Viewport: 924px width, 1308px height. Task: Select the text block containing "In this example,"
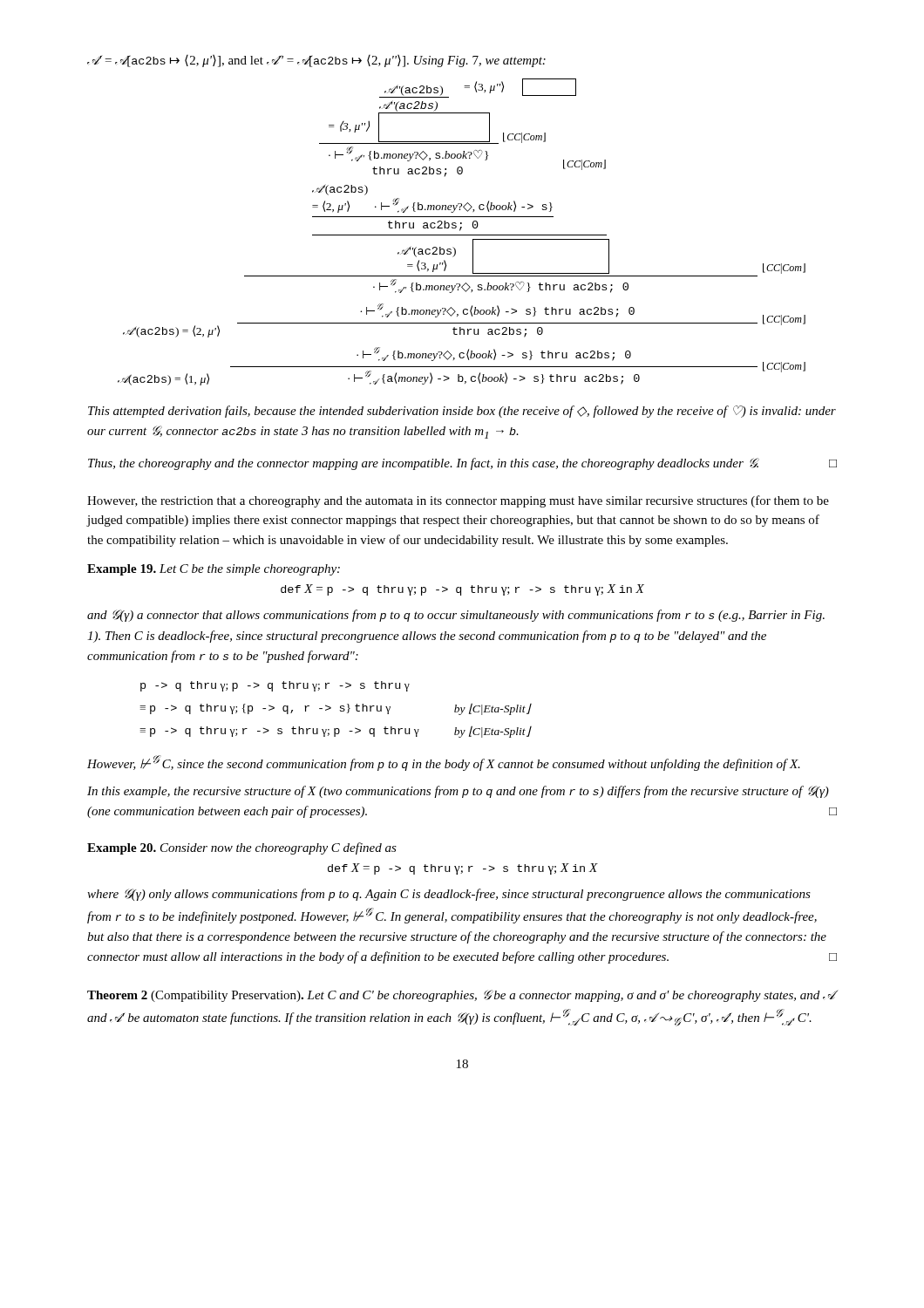tap(462, 803)
